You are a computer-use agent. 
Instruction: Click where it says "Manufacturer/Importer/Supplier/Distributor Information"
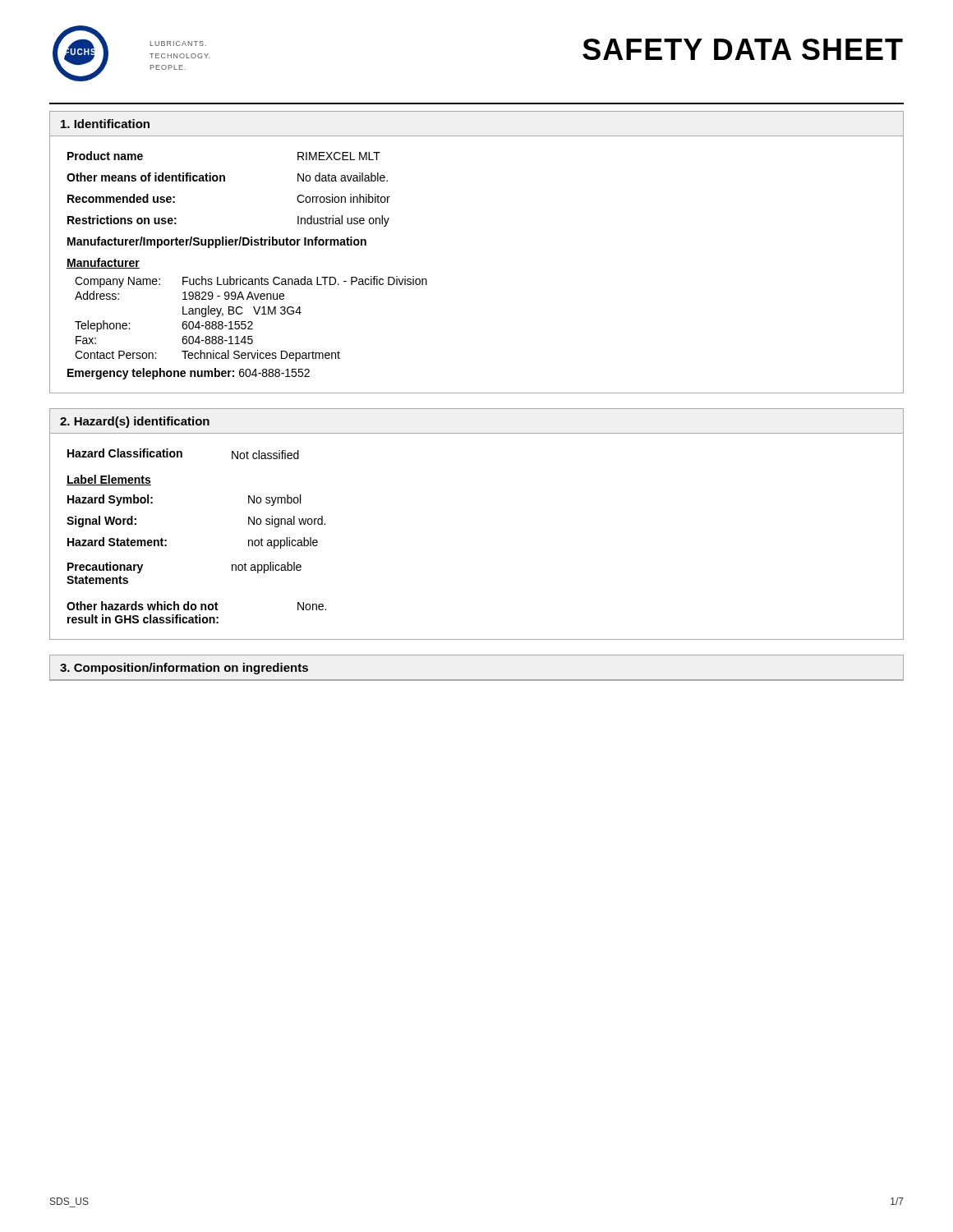pyautogui.click(x=217, y=241)
